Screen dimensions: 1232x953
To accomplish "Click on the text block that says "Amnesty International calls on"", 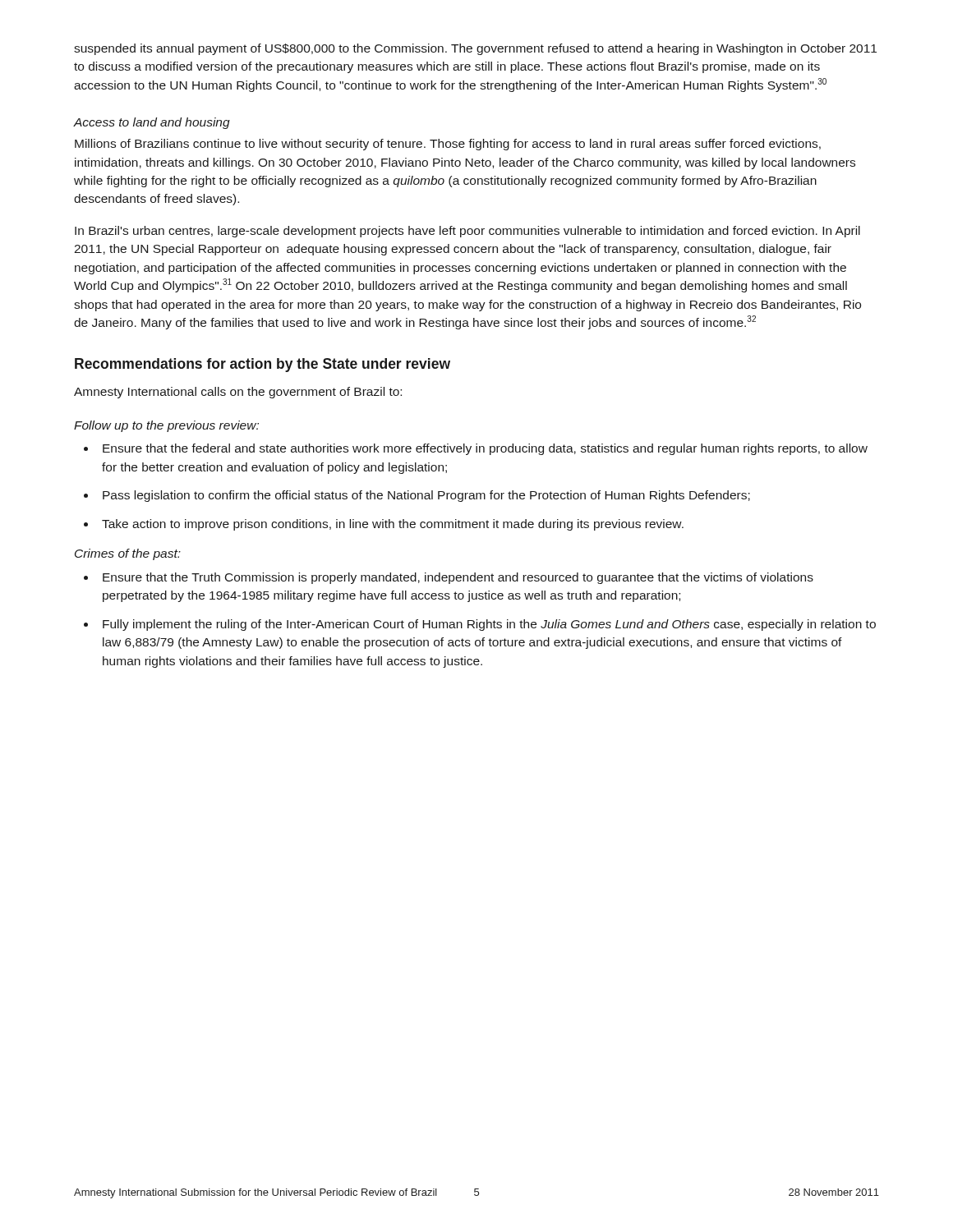I will point(239,392).
